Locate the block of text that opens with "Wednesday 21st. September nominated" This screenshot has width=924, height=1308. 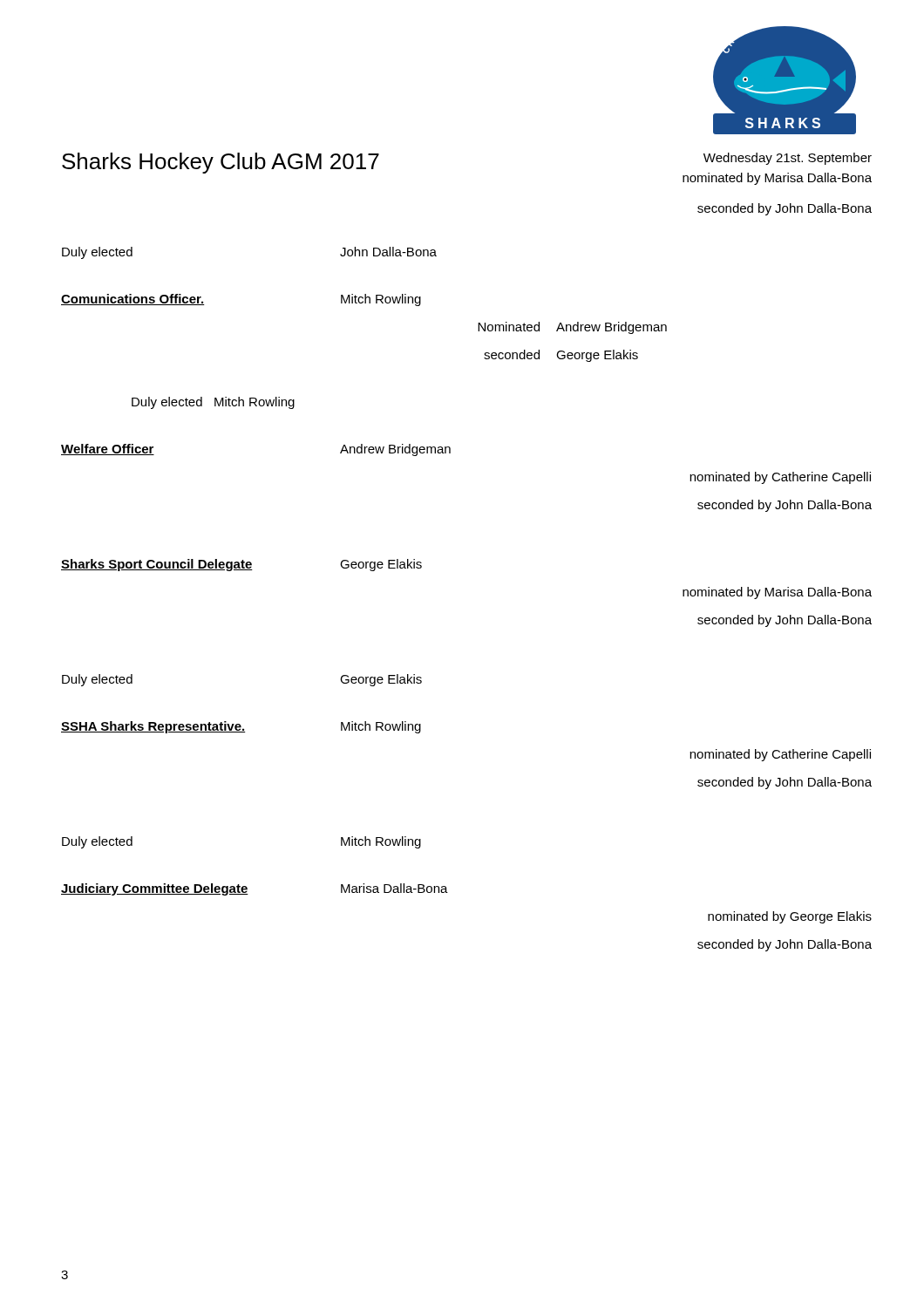pos(777,167)
